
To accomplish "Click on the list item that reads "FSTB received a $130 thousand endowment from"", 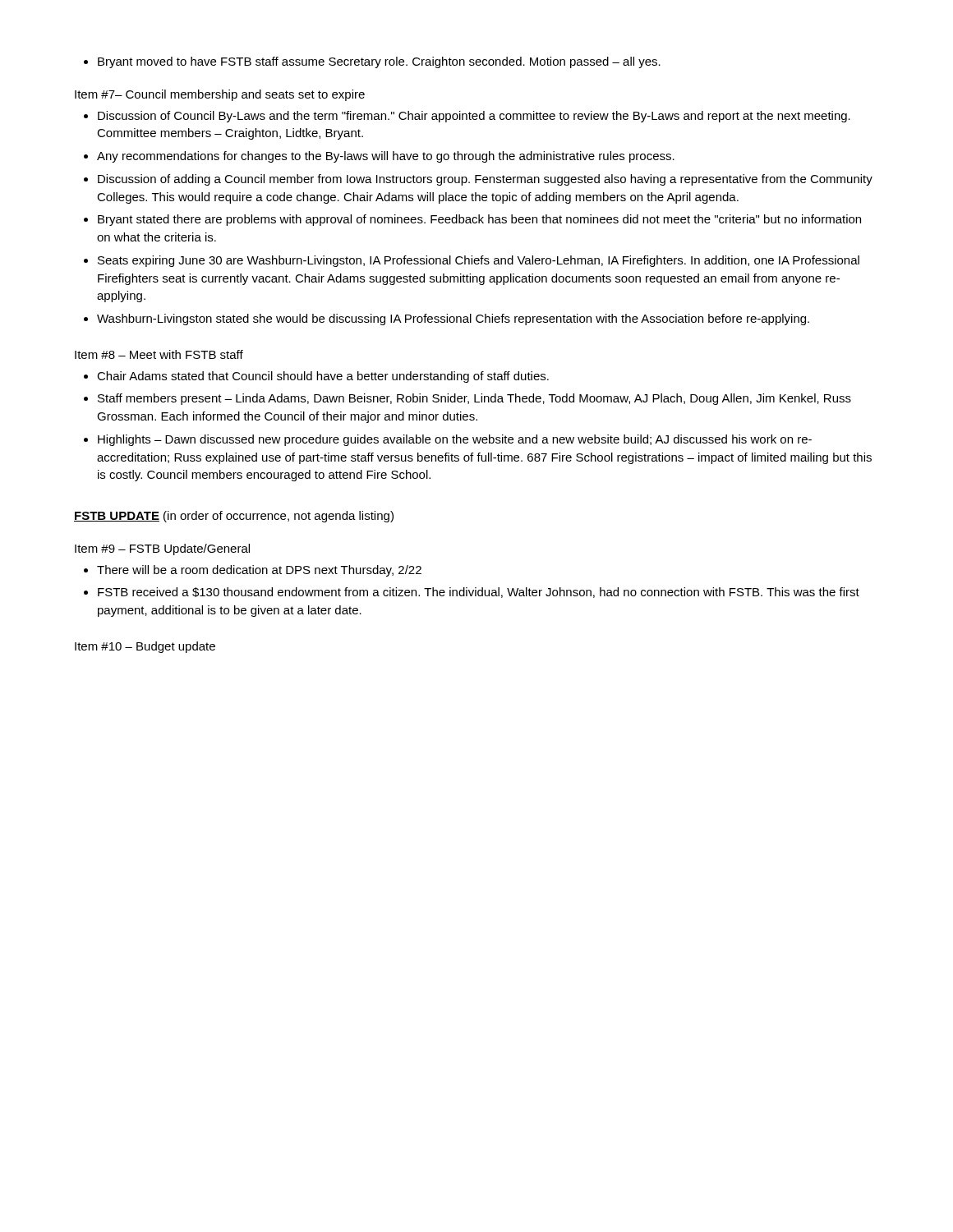I will [488, 601].
